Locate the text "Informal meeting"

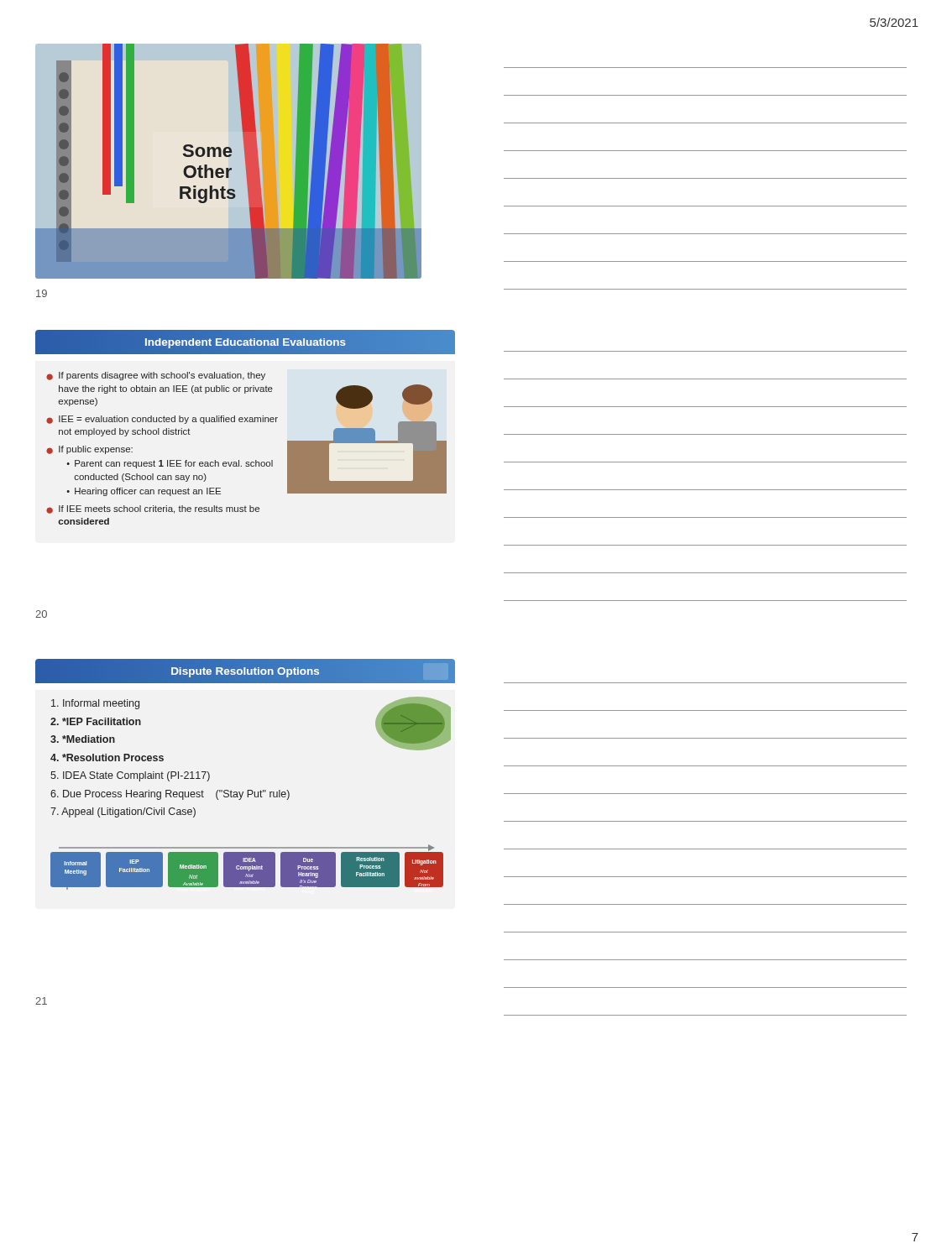95,703
